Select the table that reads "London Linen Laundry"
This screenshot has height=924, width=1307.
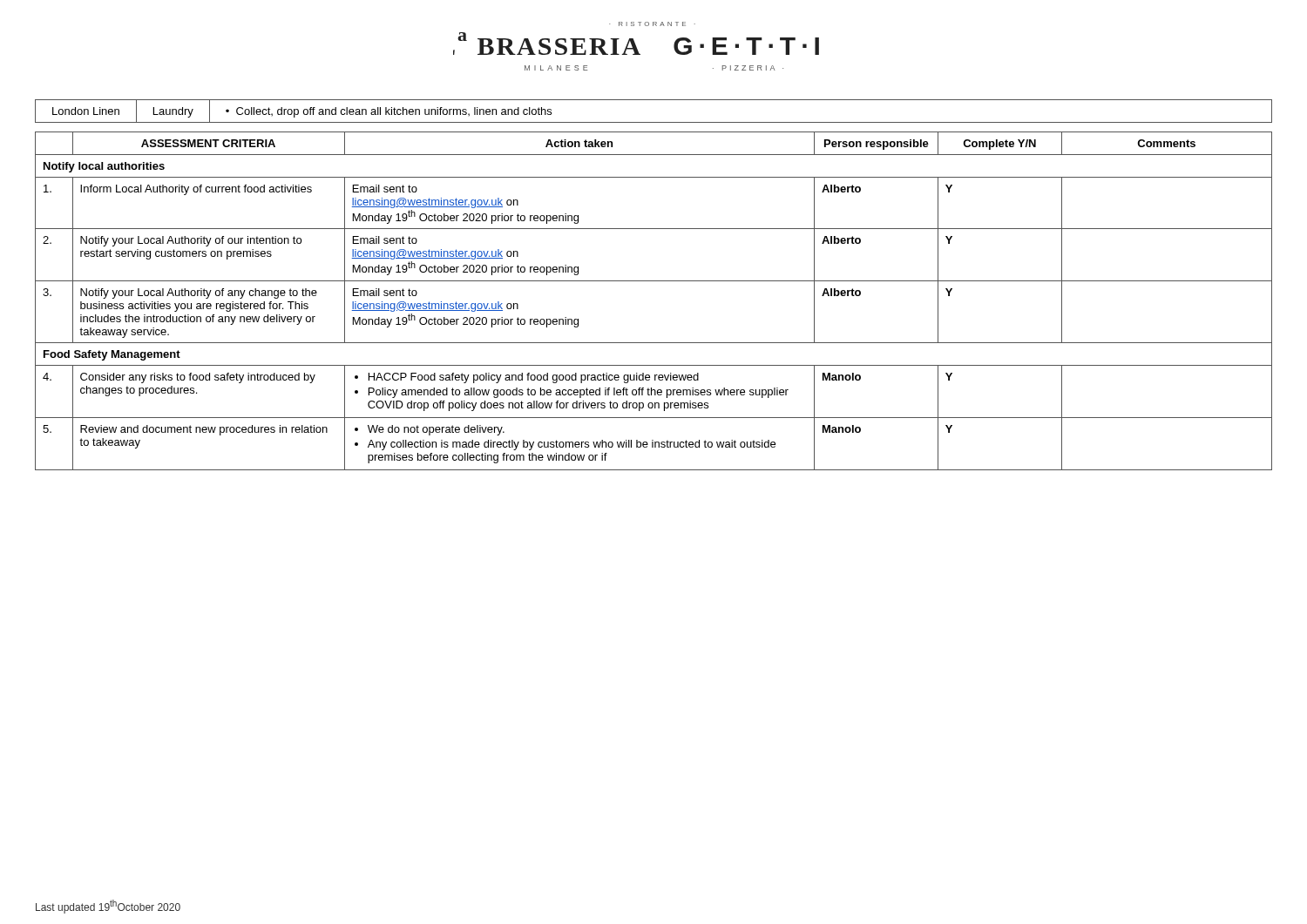click(x=654, y=111)
